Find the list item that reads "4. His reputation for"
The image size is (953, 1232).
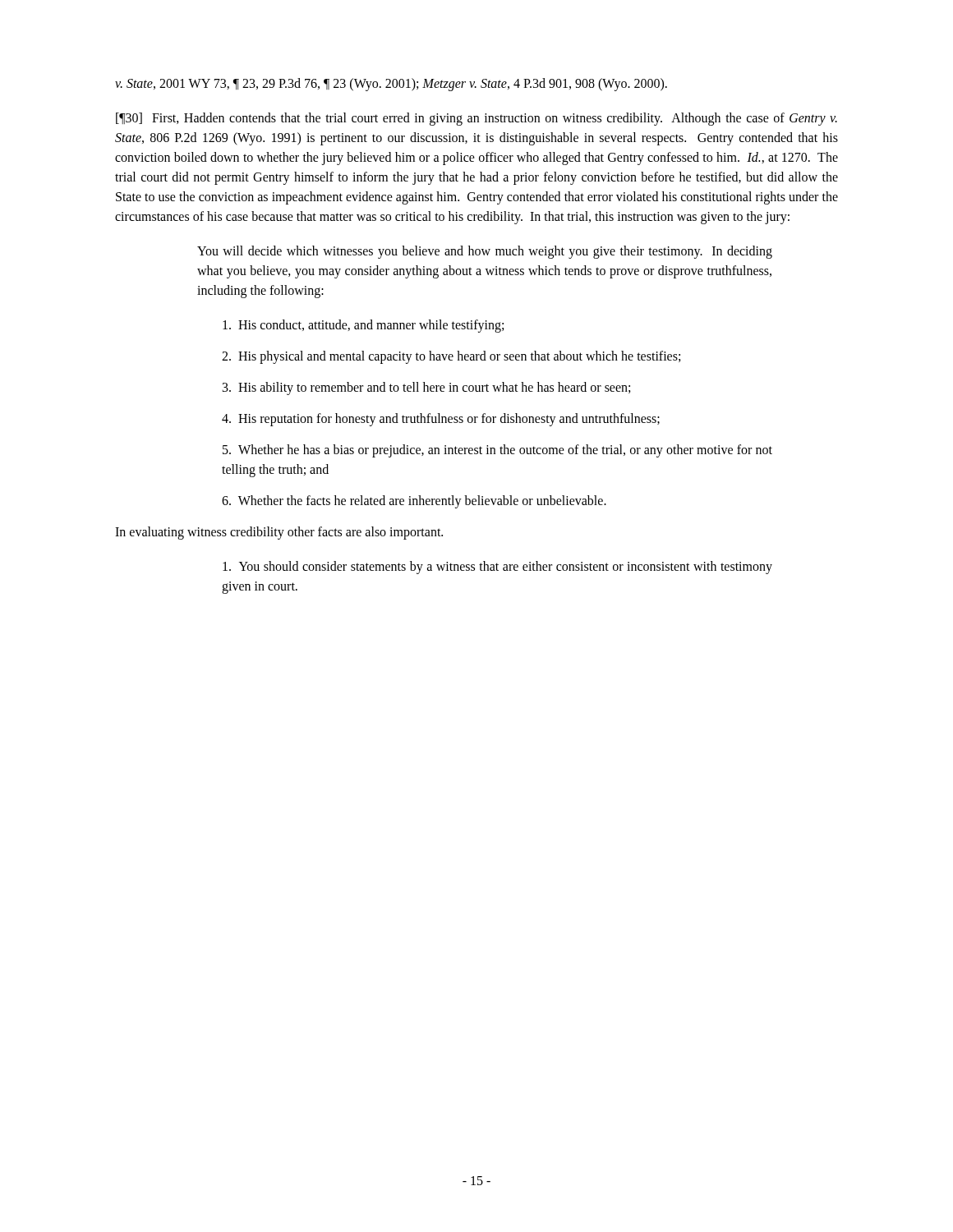(441, 418)
